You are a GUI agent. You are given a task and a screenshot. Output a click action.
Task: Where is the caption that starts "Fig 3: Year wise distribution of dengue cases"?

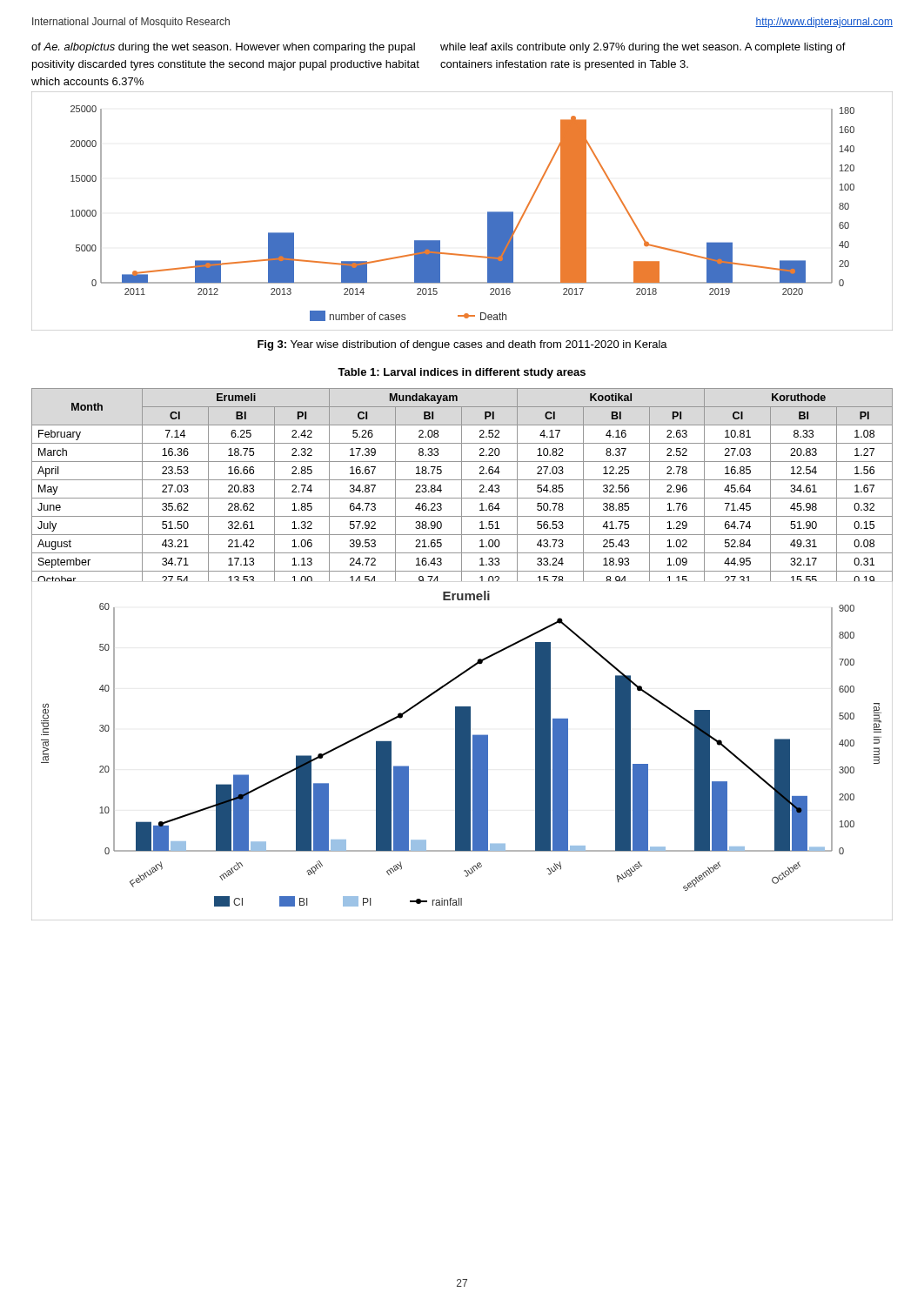coord(462,344)
